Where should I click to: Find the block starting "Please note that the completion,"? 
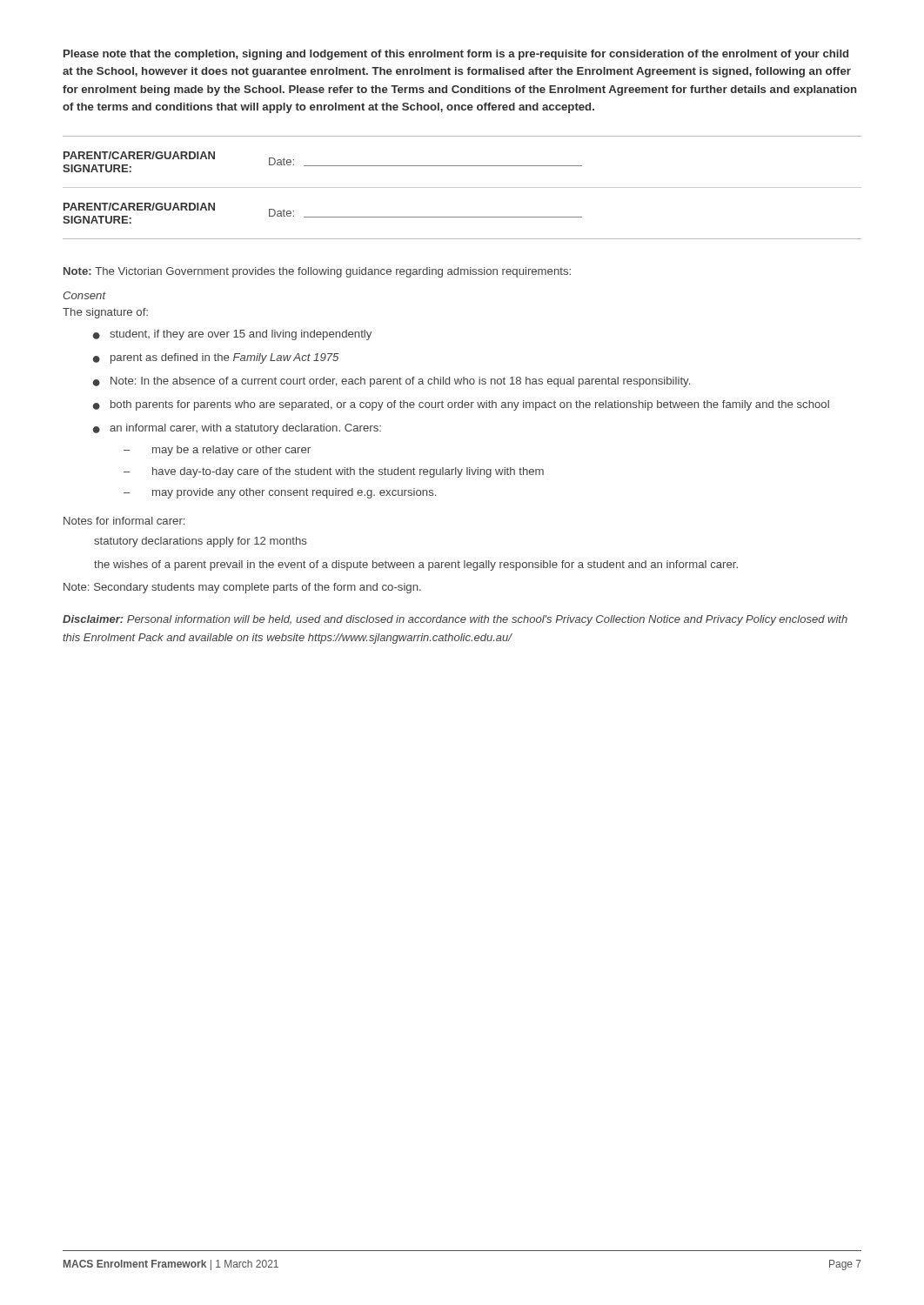tap(460, 80)
